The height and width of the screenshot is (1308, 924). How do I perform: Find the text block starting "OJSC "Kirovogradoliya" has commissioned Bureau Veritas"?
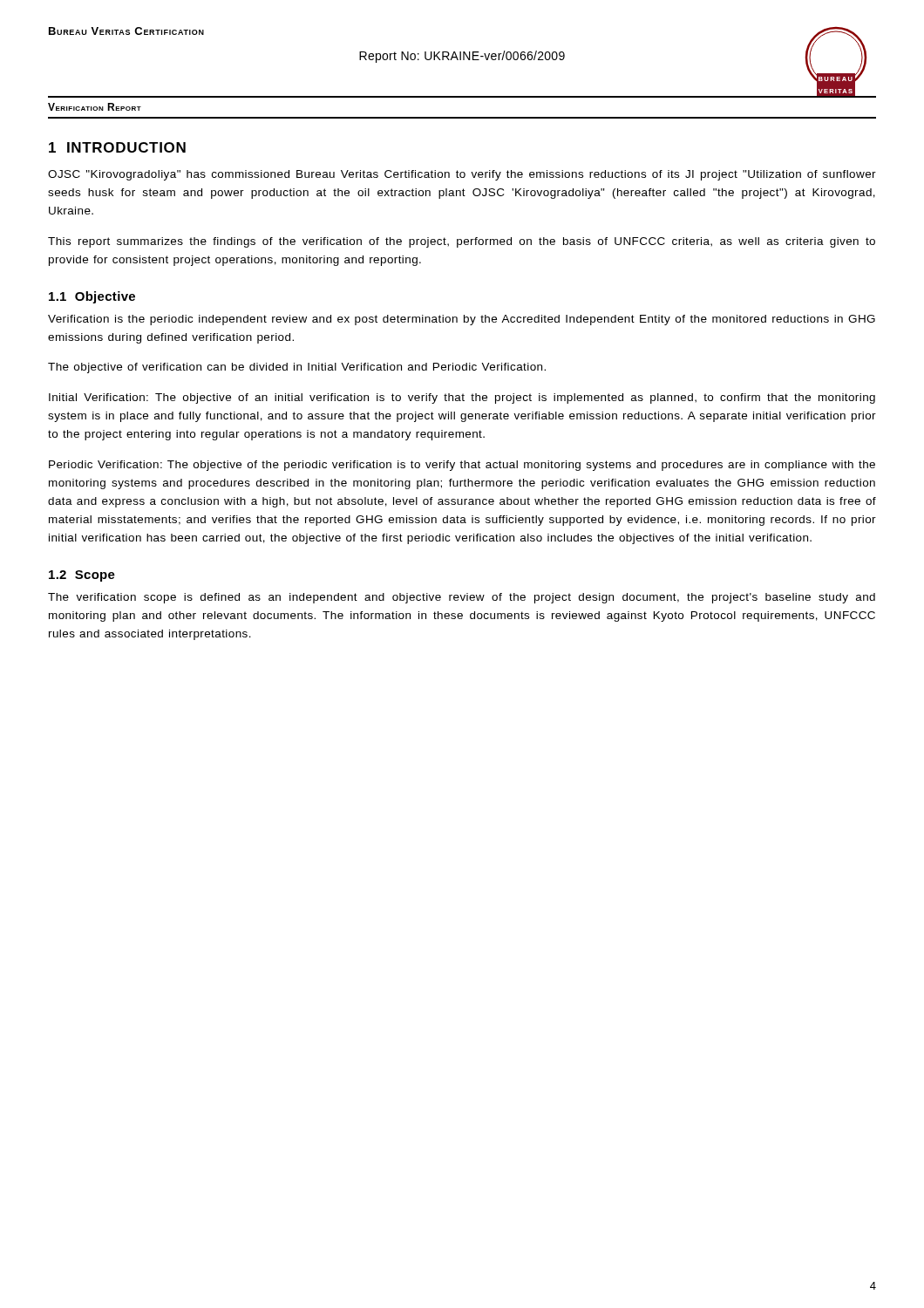(462, 192)
